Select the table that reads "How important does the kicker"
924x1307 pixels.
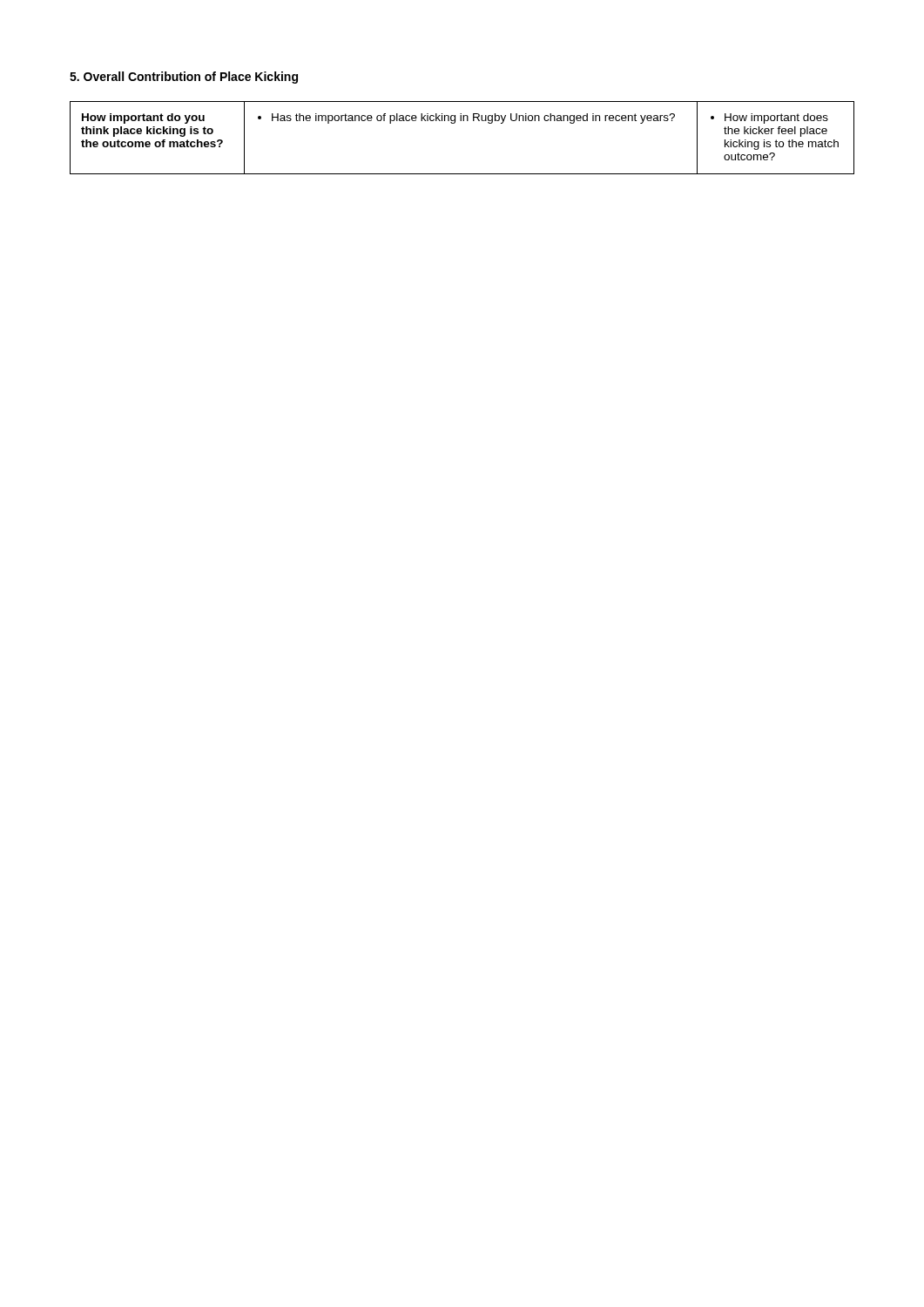point(462,138)
